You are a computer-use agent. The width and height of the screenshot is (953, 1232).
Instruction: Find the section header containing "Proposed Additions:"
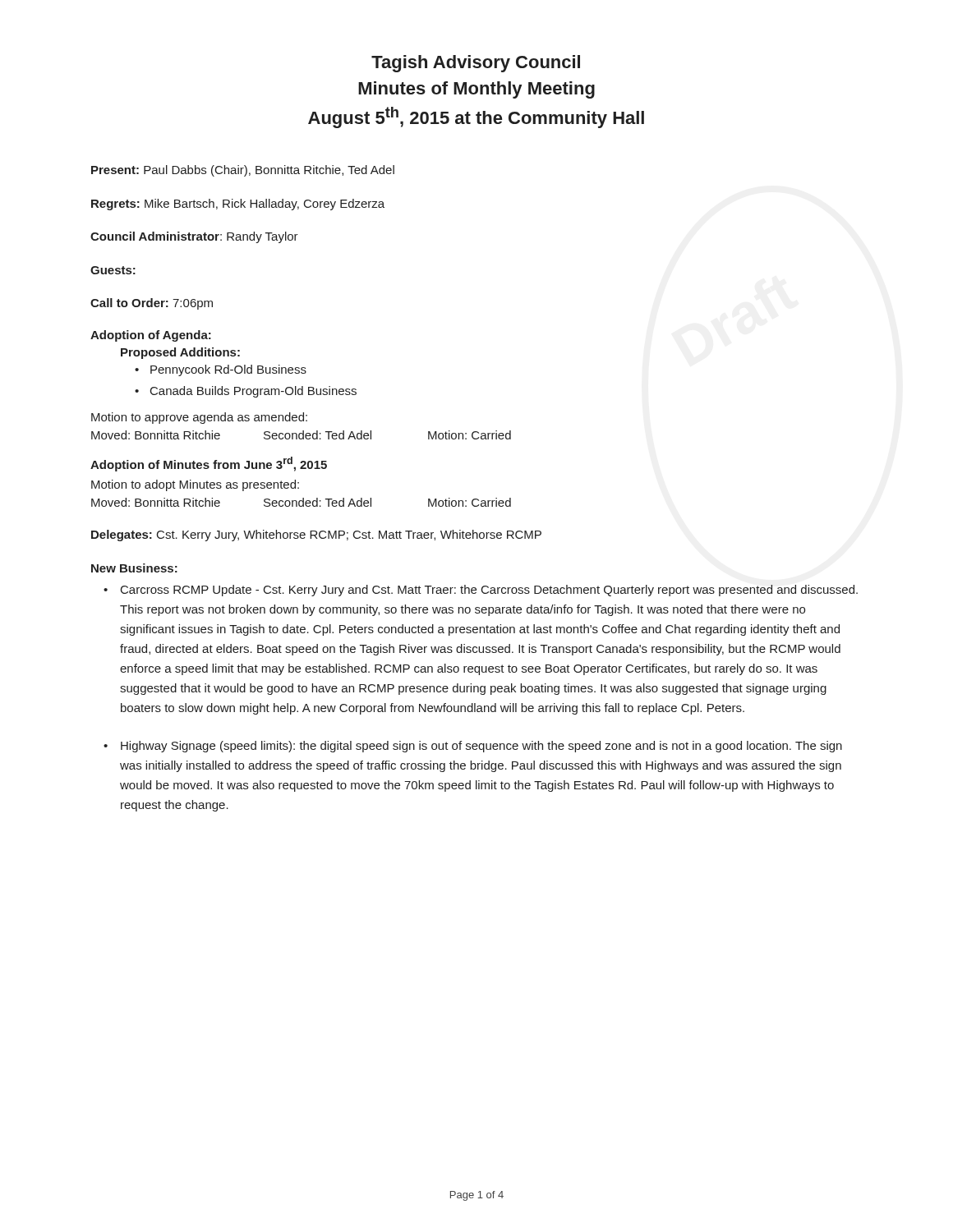tap(180, 352)
